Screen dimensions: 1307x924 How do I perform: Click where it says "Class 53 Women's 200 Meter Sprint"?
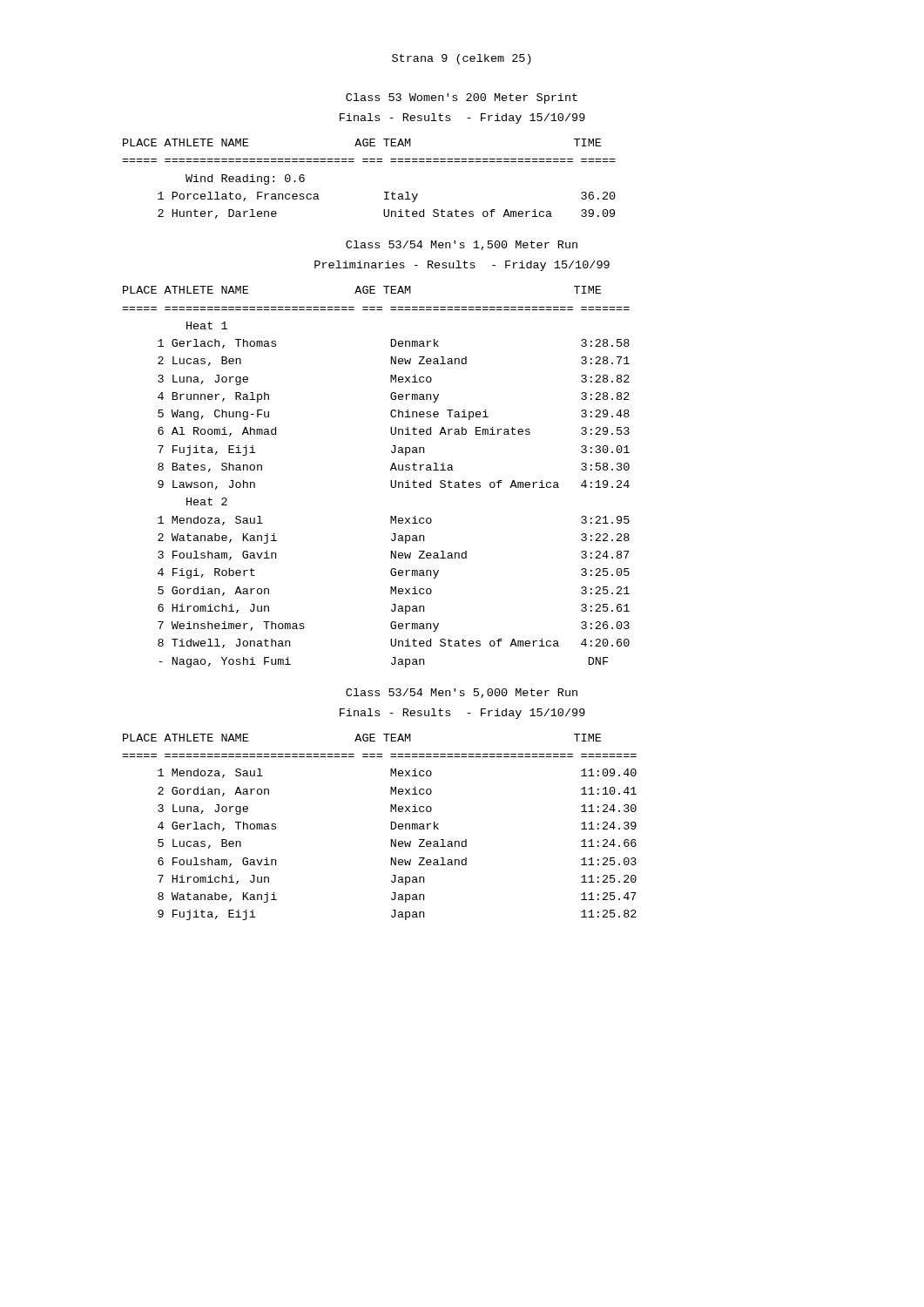[462, 98]
